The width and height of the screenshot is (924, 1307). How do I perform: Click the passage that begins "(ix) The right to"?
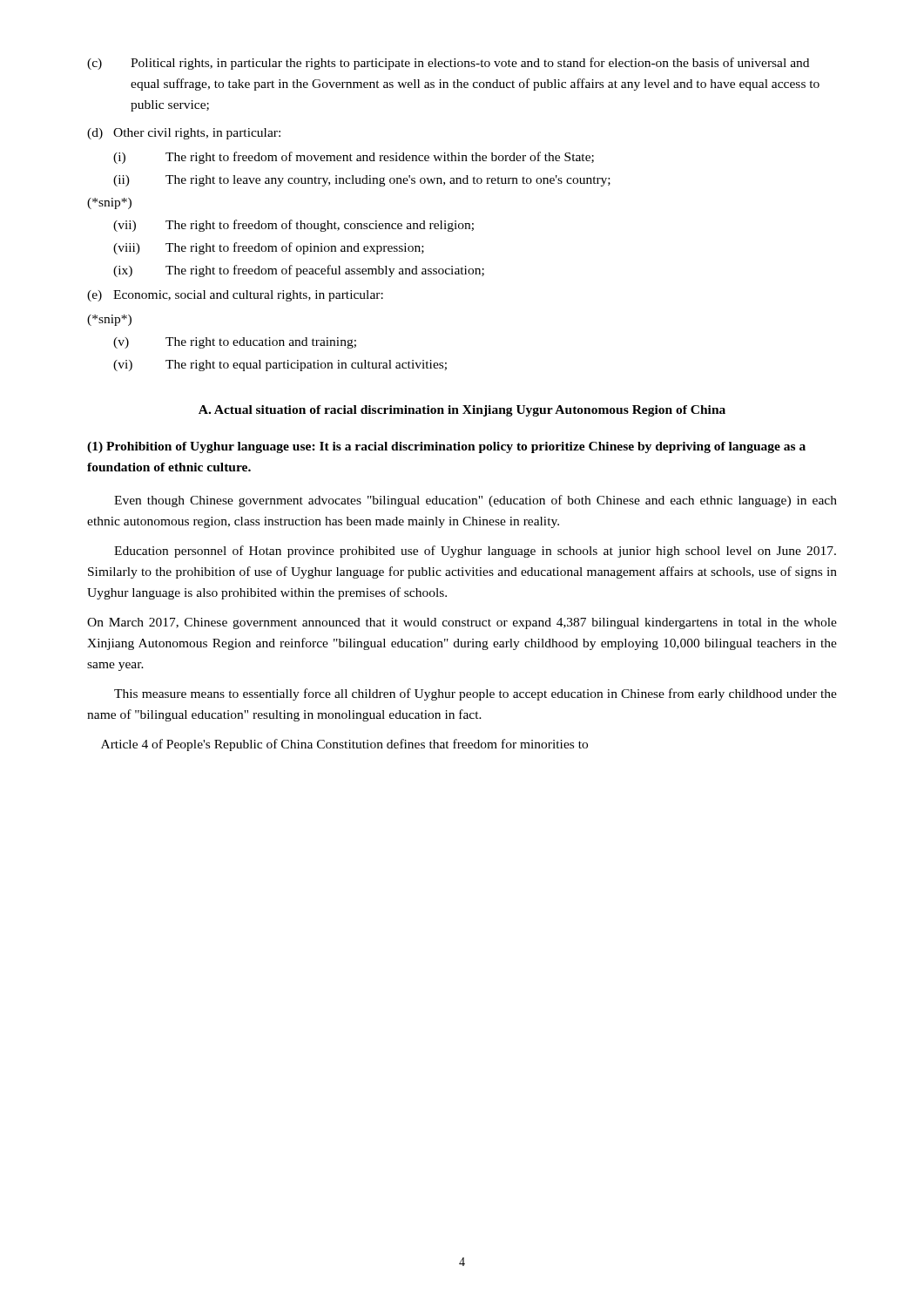pyautogui.click(x=286, y=270)
